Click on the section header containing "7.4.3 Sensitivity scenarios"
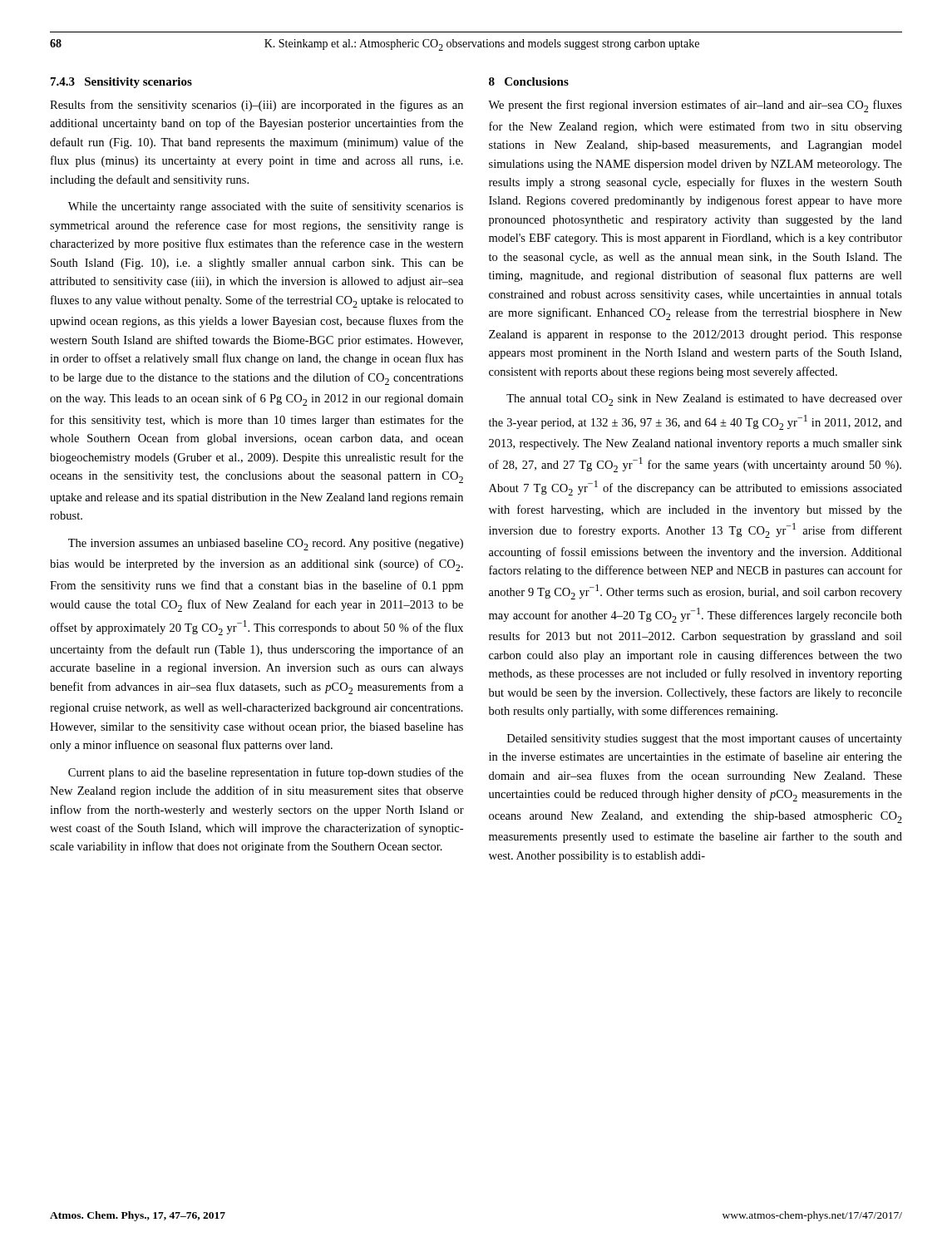Screen dimensions: 1247x952 click(x=121, y=81)
